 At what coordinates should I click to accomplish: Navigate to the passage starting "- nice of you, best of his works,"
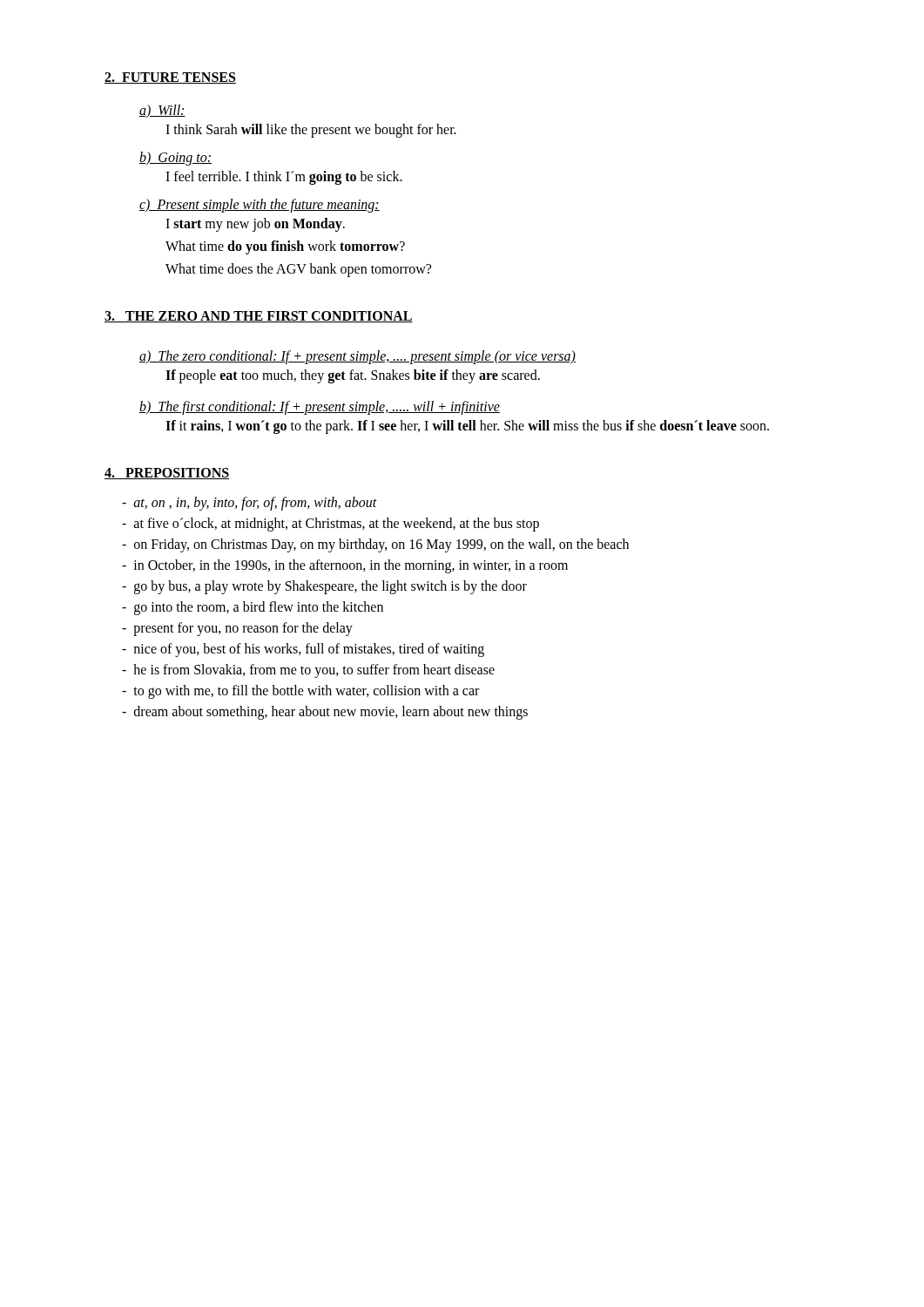pyautogui.click(x=303, y=649)
